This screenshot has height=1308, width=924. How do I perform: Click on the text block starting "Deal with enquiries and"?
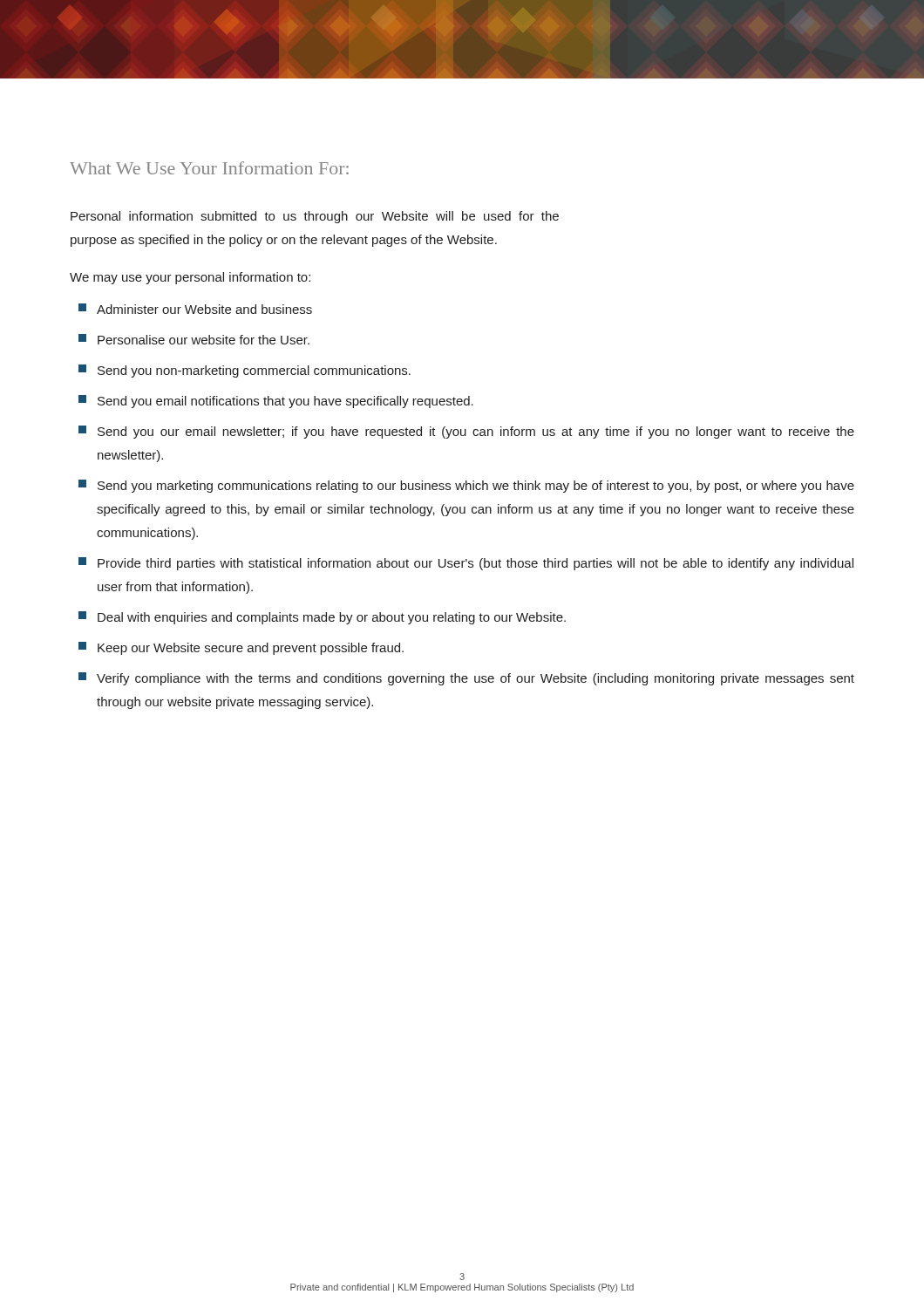466,617
